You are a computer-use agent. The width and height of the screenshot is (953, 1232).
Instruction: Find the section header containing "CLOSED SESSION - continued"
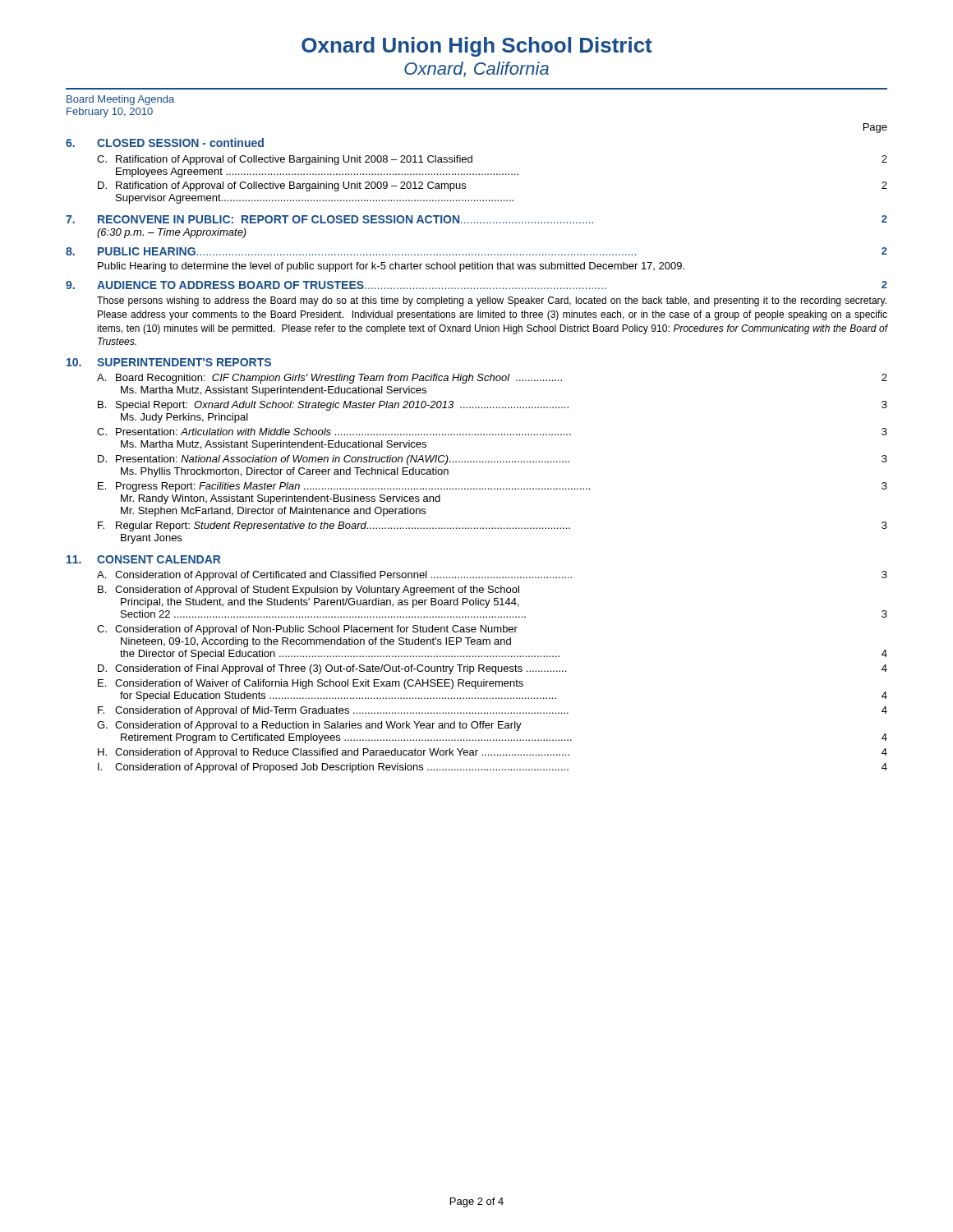(181, 143)
